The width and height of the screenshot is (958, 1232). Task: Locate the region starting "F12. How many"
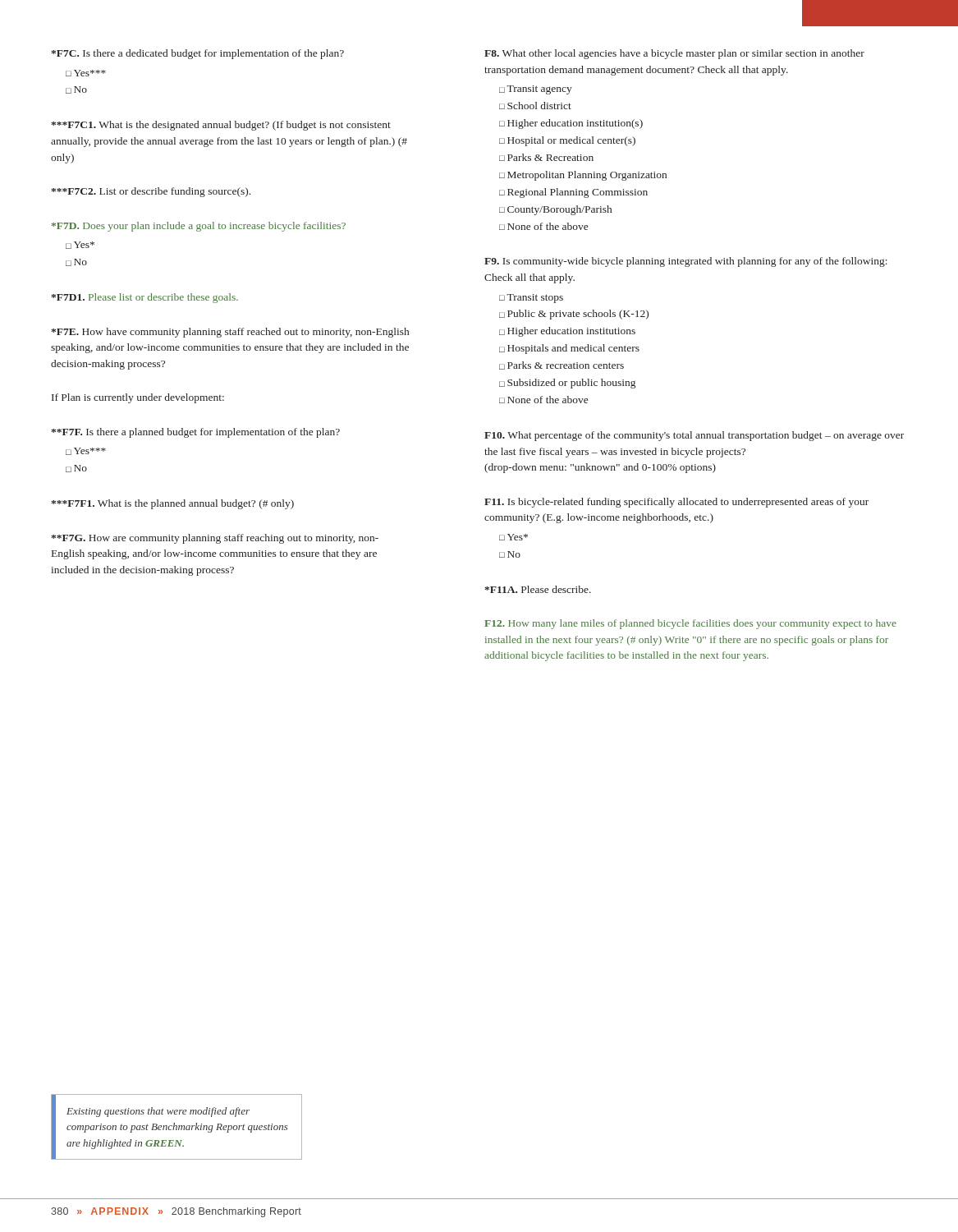[696, 639]
